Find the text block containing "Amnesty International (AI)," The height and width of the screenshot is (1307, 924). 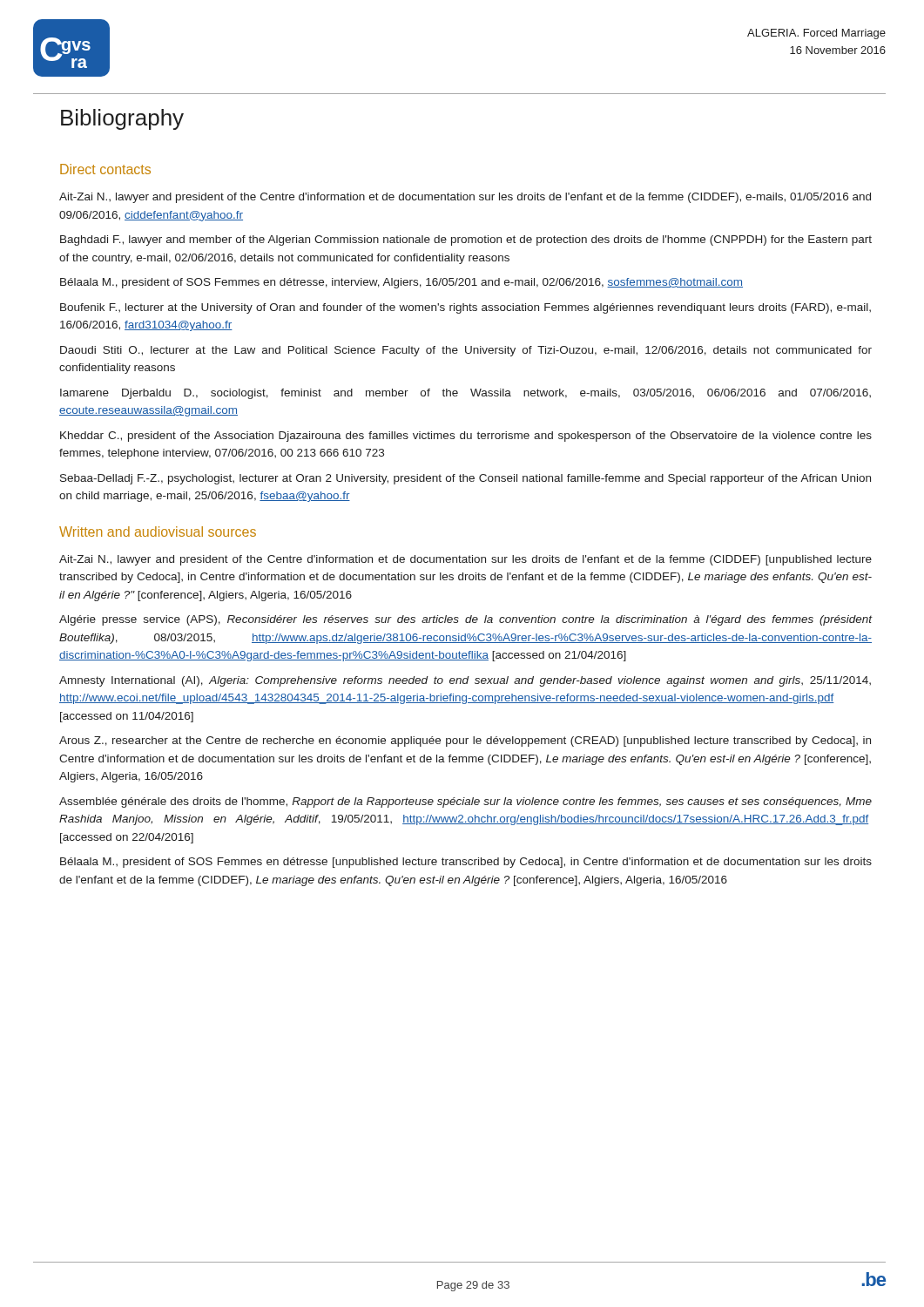pos(465,698)
